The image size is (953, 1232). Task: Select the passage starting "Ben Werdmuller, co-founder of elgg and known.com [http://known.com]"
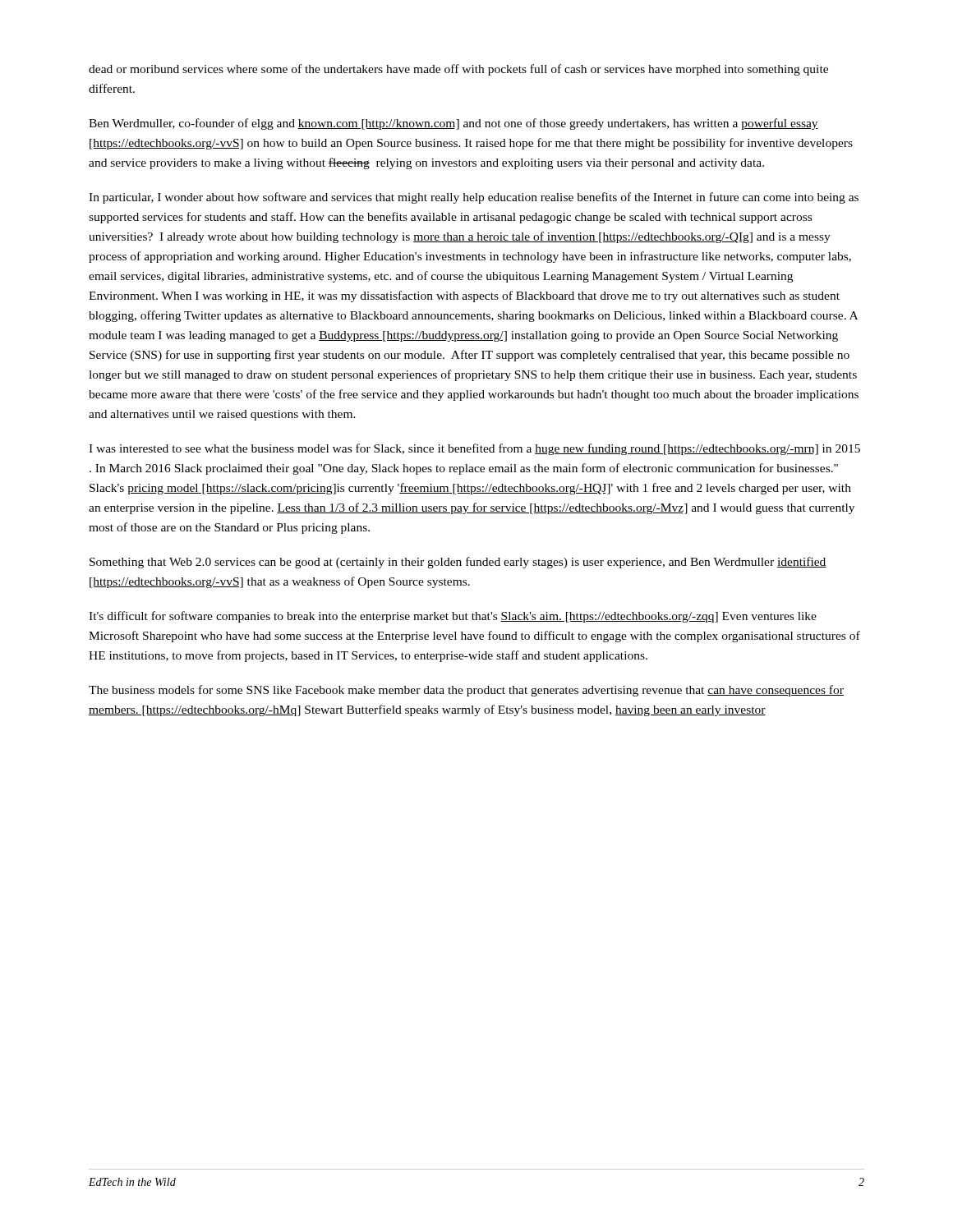coord(476,143)
